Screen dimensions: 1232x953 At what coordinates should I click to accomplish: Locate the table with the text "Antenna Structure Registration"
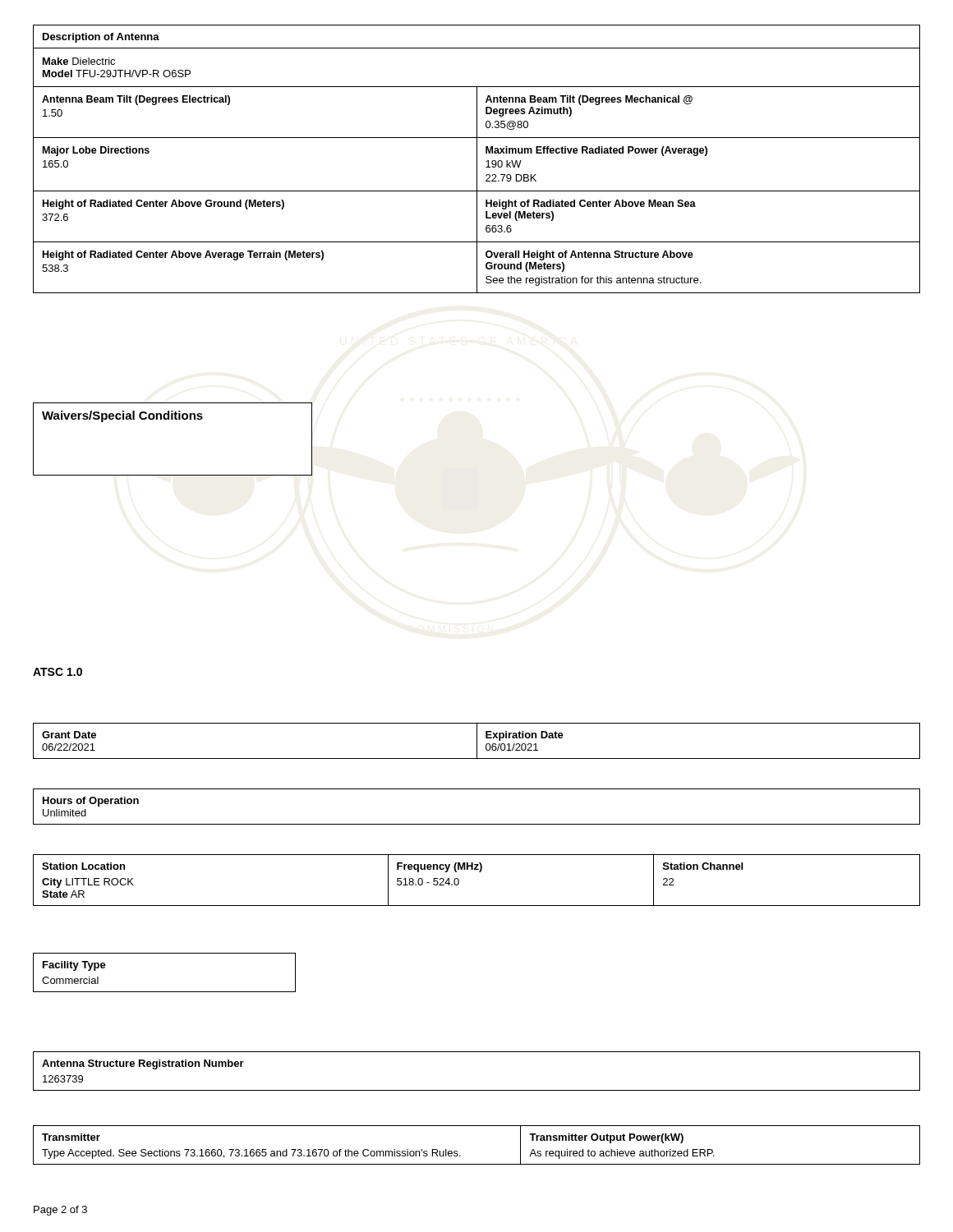tap(476, 1071)
